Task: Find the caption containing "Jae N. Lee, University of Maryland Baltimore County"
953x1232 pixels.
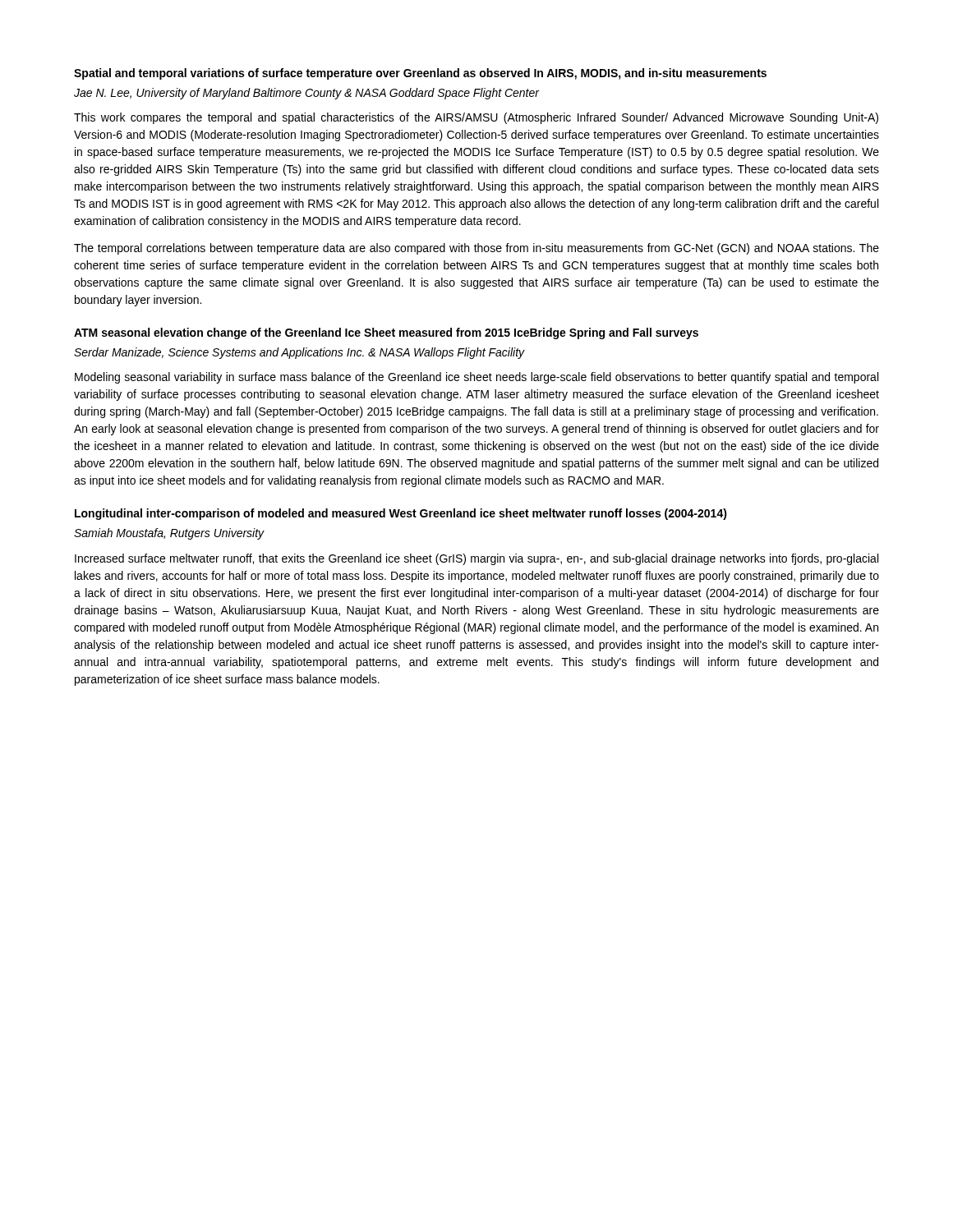Action: pos(306,92)
